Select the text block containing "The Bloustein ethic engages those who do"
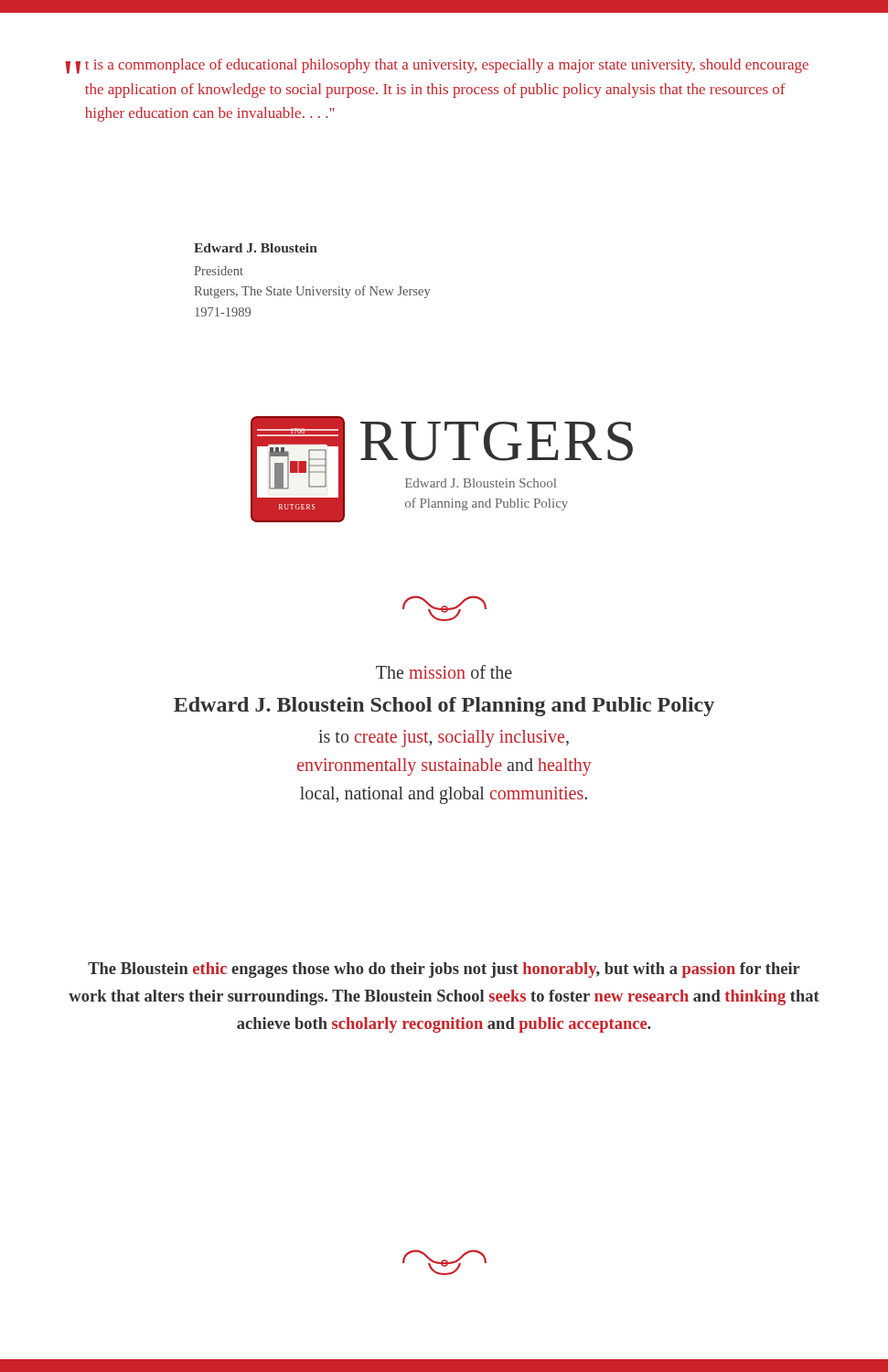The width and height of the screenshot is (888, 1372). [444, 996]
